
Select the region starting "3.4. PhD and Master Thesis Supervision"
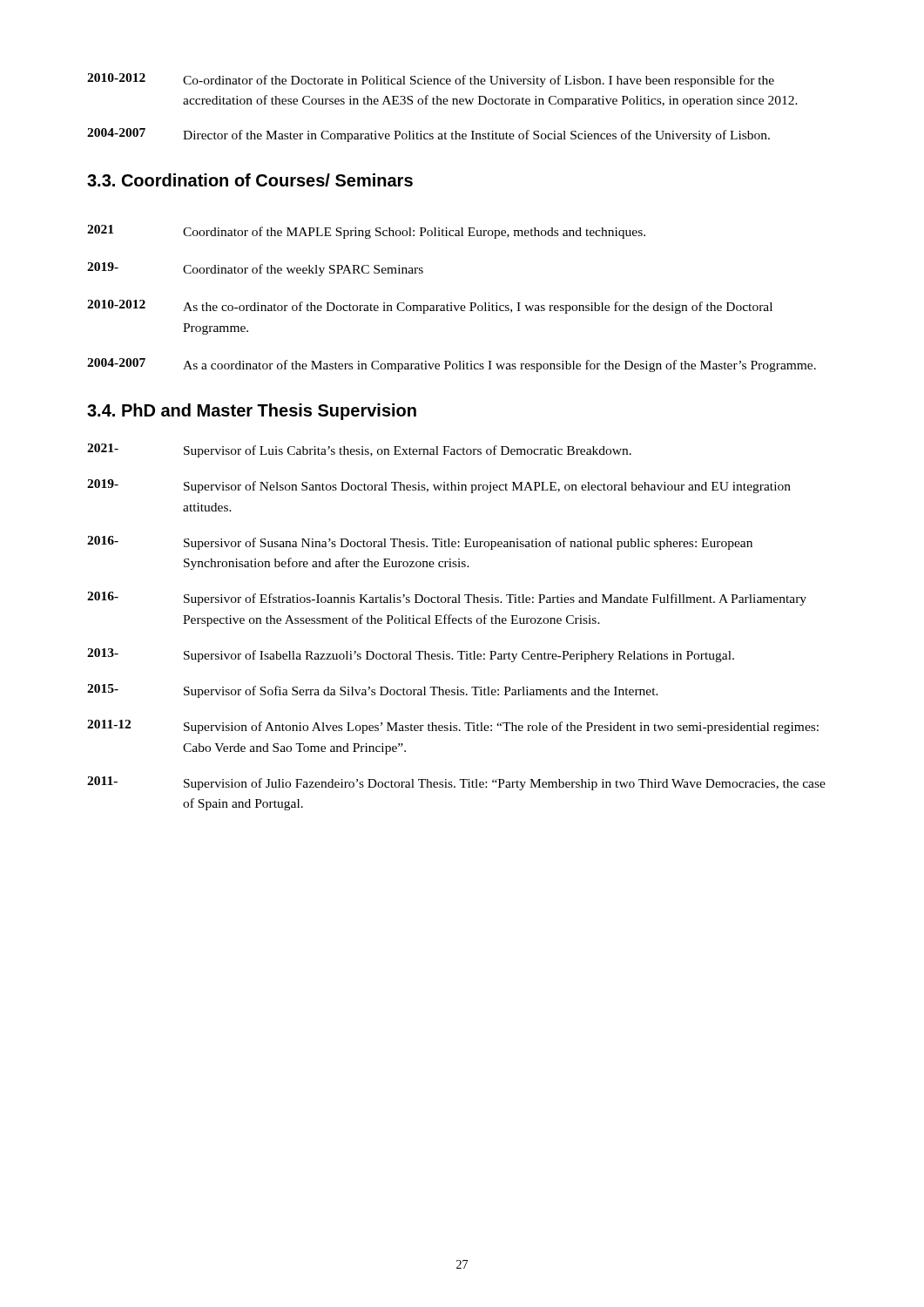252,410
